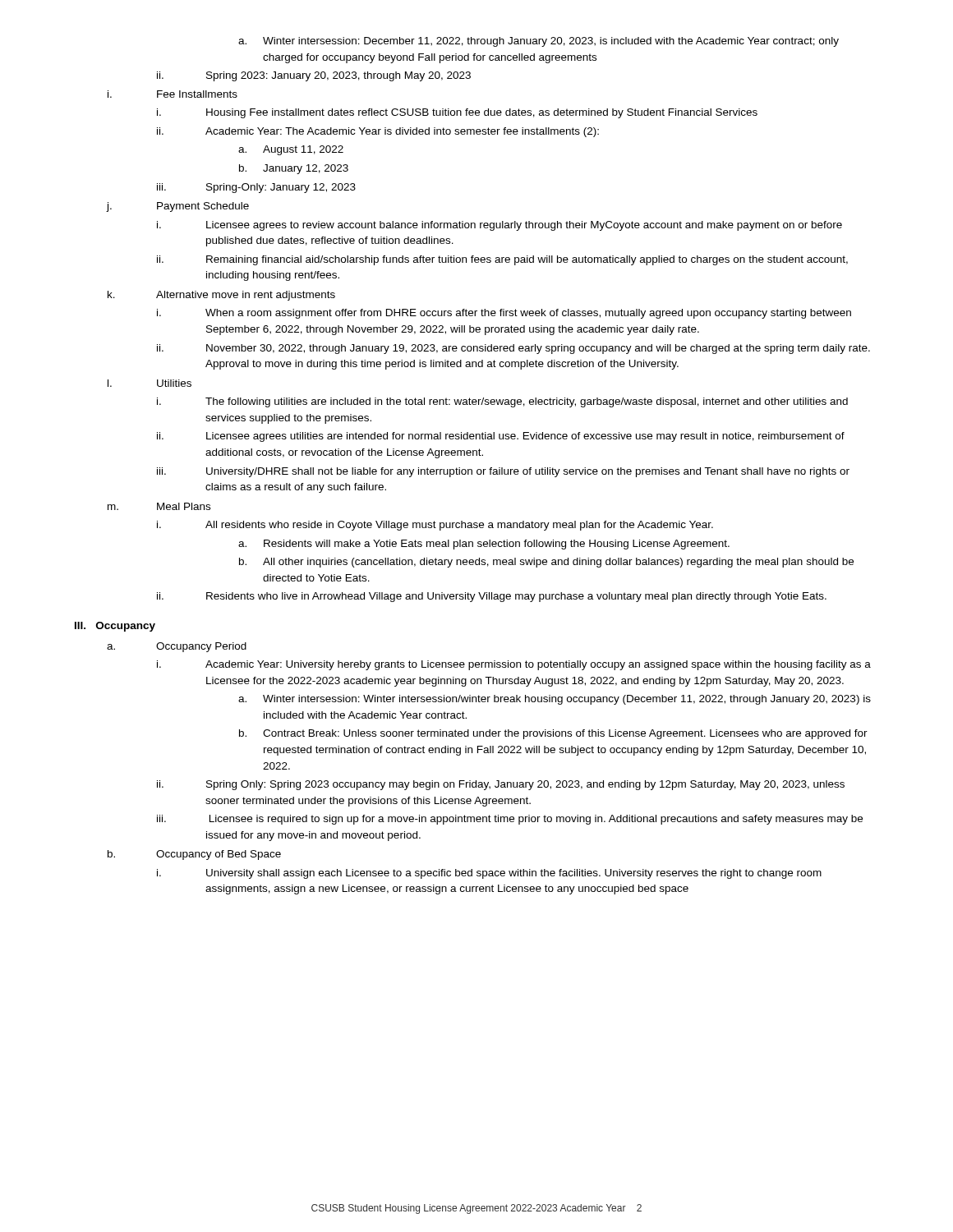Locate the block of text that opens with "b. All other inquiries"

(559, 570)
